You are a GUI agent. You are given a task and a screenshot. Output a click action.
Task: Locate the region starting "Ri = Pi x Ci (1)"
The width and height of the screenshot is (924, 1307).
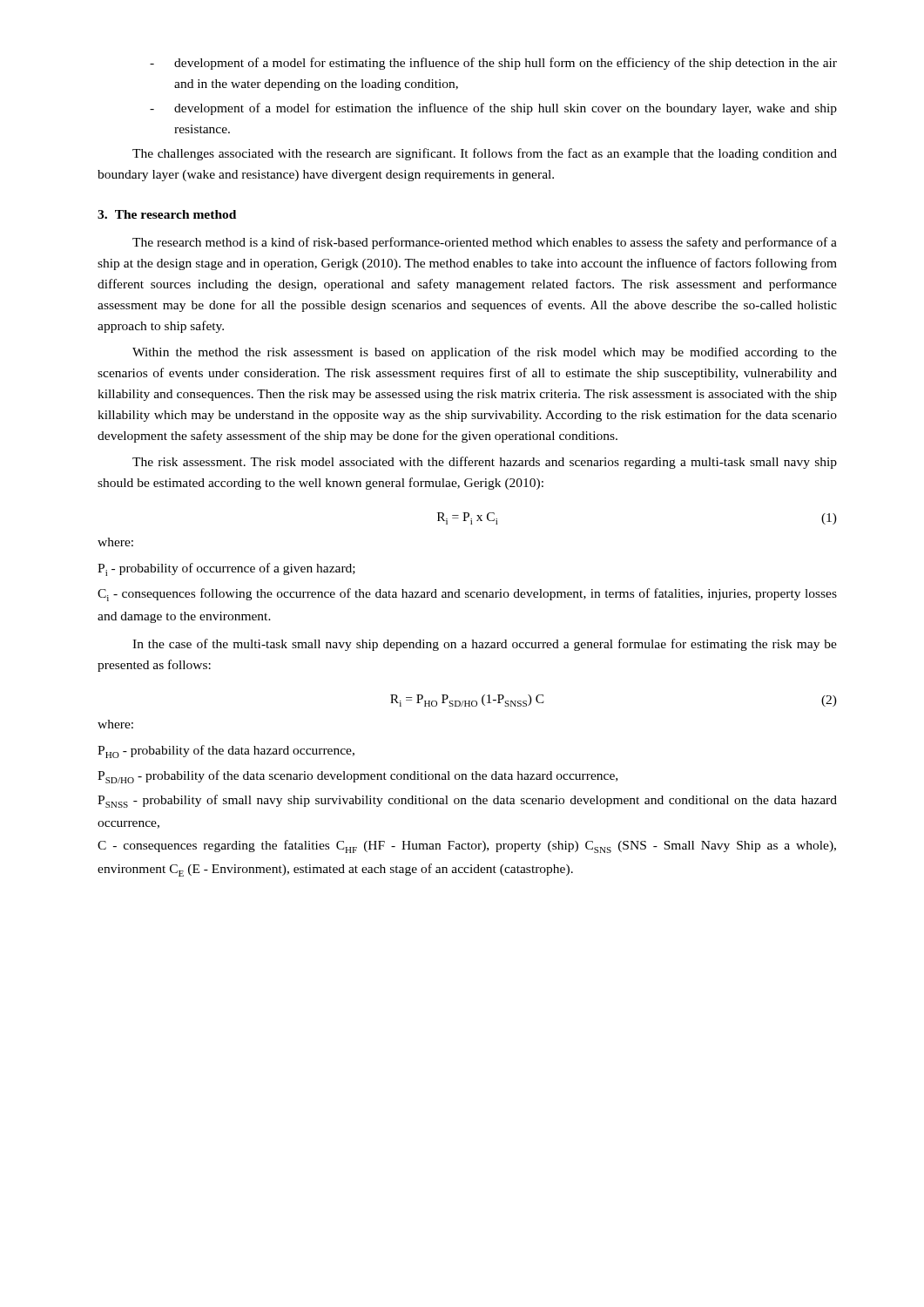pyautogui.click(x=467, y=518)
